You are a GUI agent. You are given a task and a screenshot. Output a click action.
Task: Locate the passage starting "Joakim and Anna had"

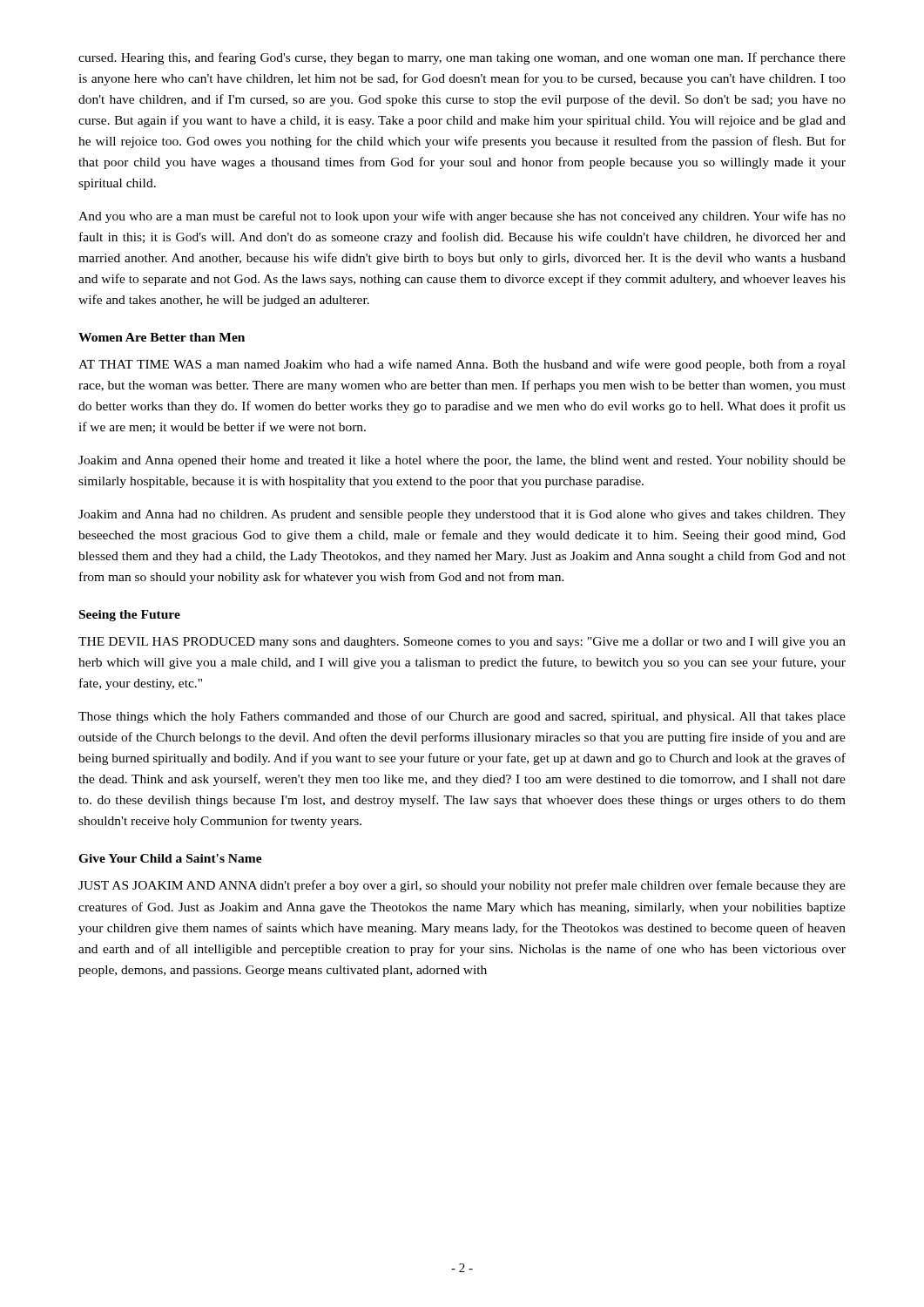coord(462,545)
